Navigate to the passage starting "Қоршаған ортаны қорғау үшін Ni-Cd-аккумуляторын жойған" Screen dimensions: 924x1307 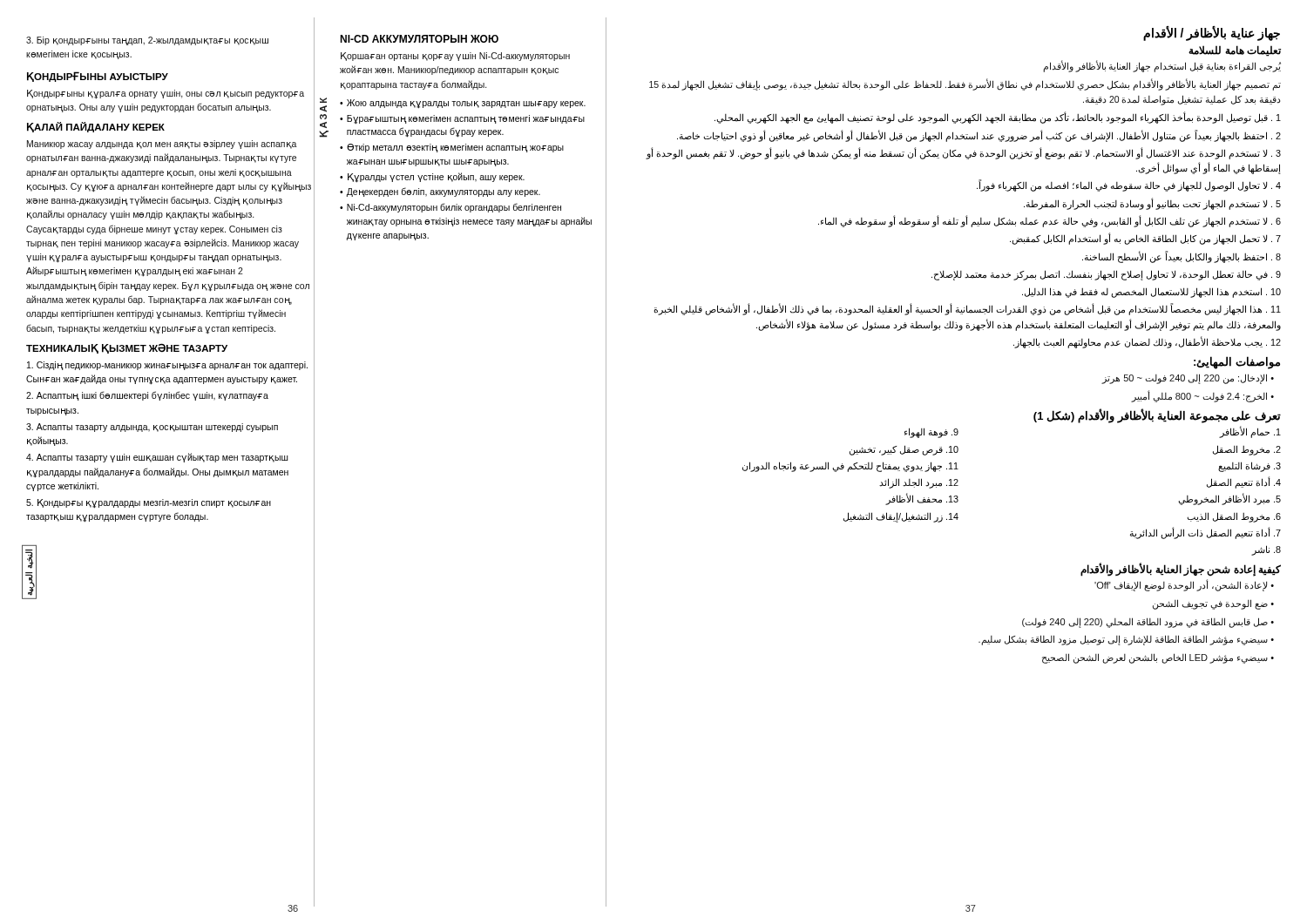coord(455,70)
